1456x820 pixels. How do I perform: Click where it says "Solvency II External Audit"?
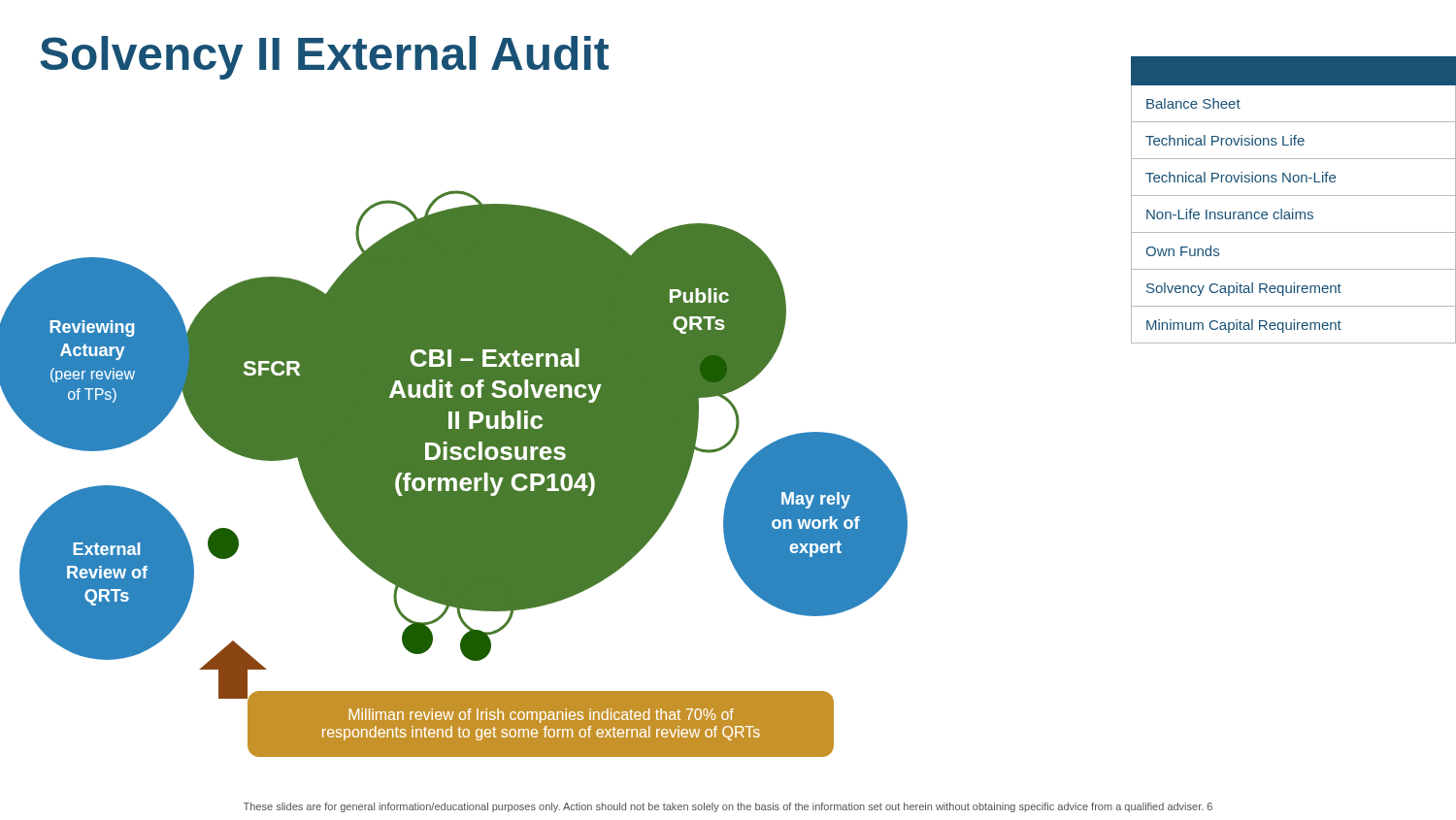(x=324, y=54)
